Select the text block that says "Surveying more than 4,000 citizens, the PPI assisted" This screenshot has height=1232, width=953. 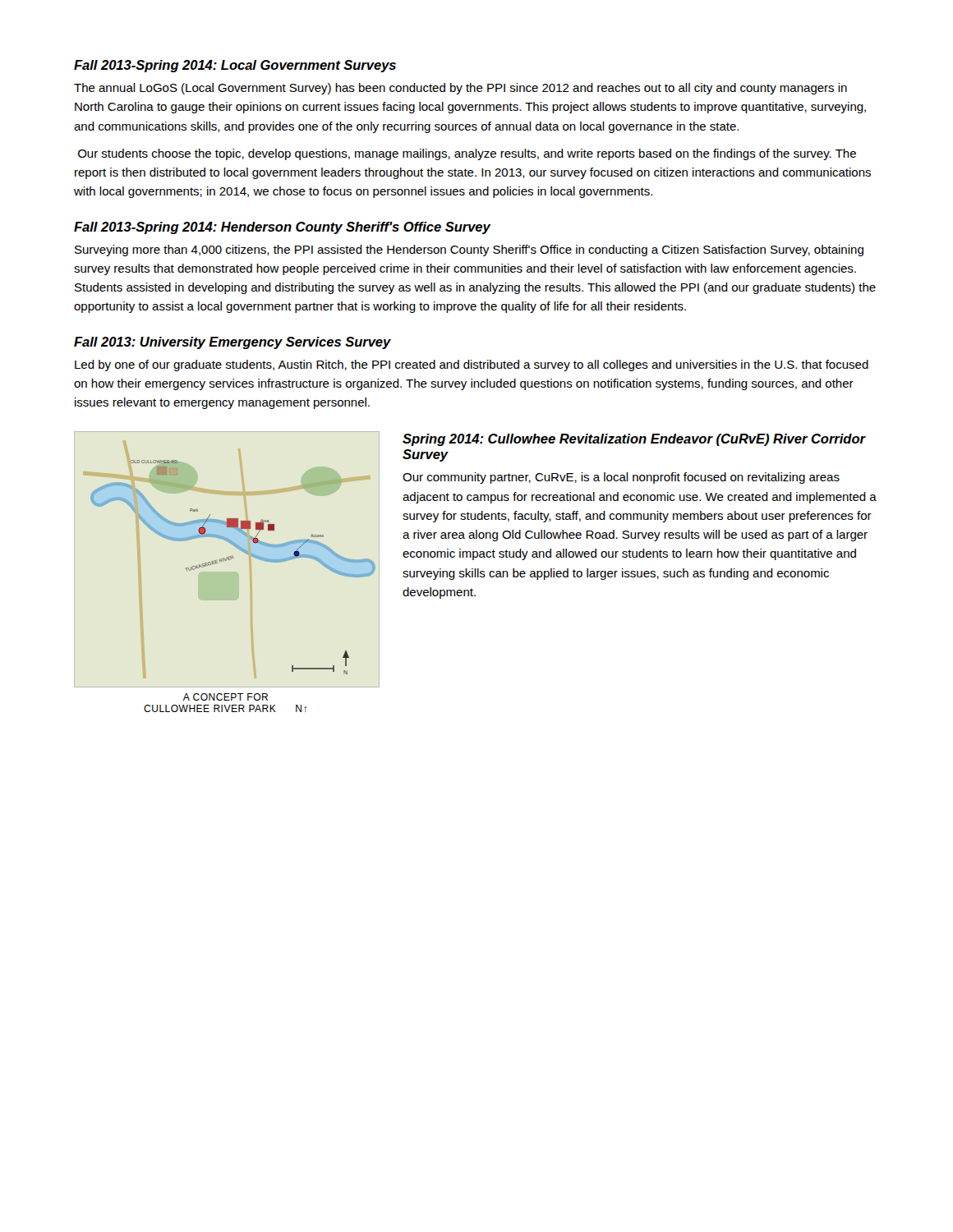475,278
